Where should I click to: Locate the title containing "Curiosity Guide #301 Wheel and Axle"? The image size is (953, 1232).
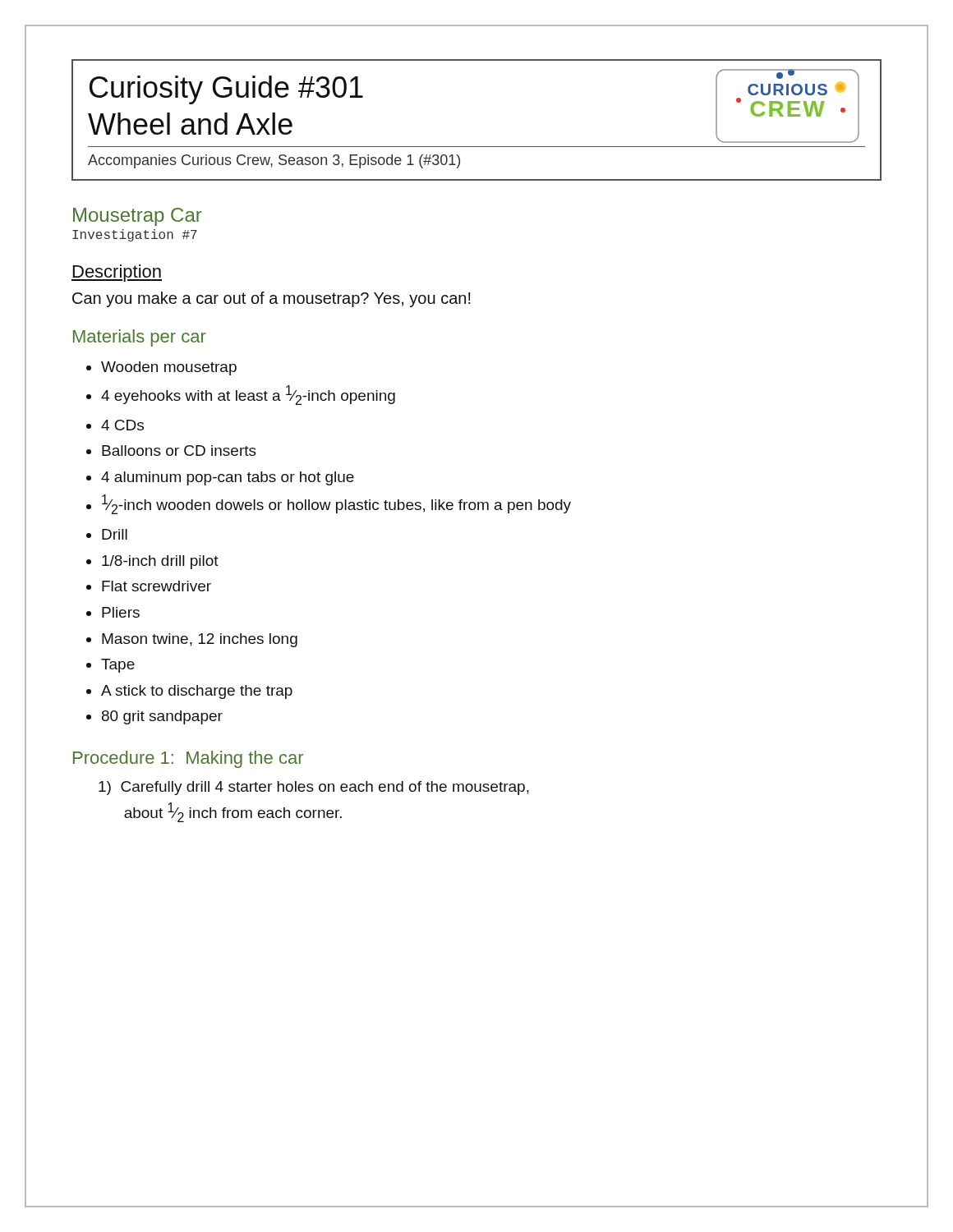[x=226, y=106]
